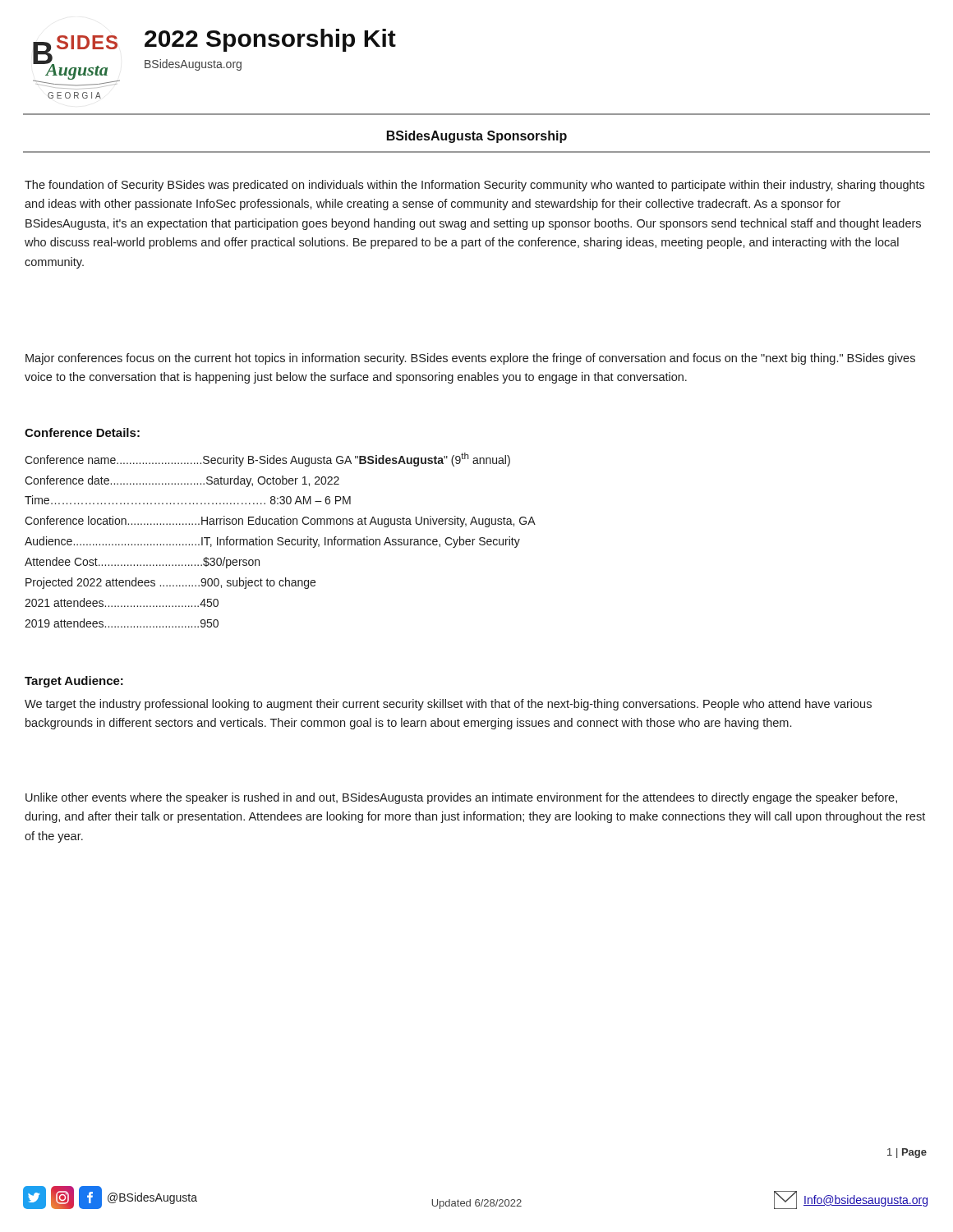Select the region starting "Conference name...........................Security B-Sides"
Screen dimensions: 1232x953
280,540
